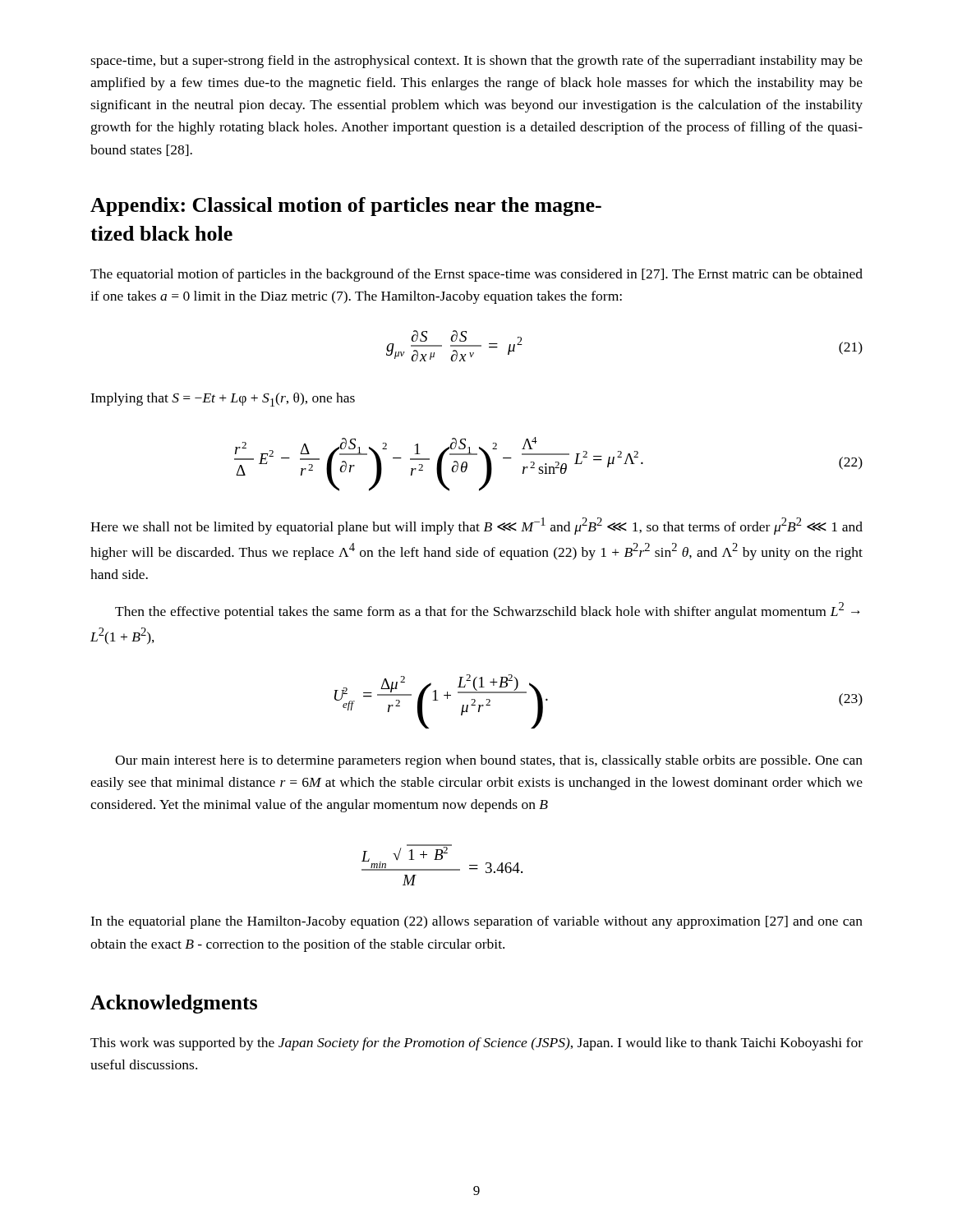Click on the text block that says "space-time, but a super-strong"
953x1232 pixels.
coord(476,105)
